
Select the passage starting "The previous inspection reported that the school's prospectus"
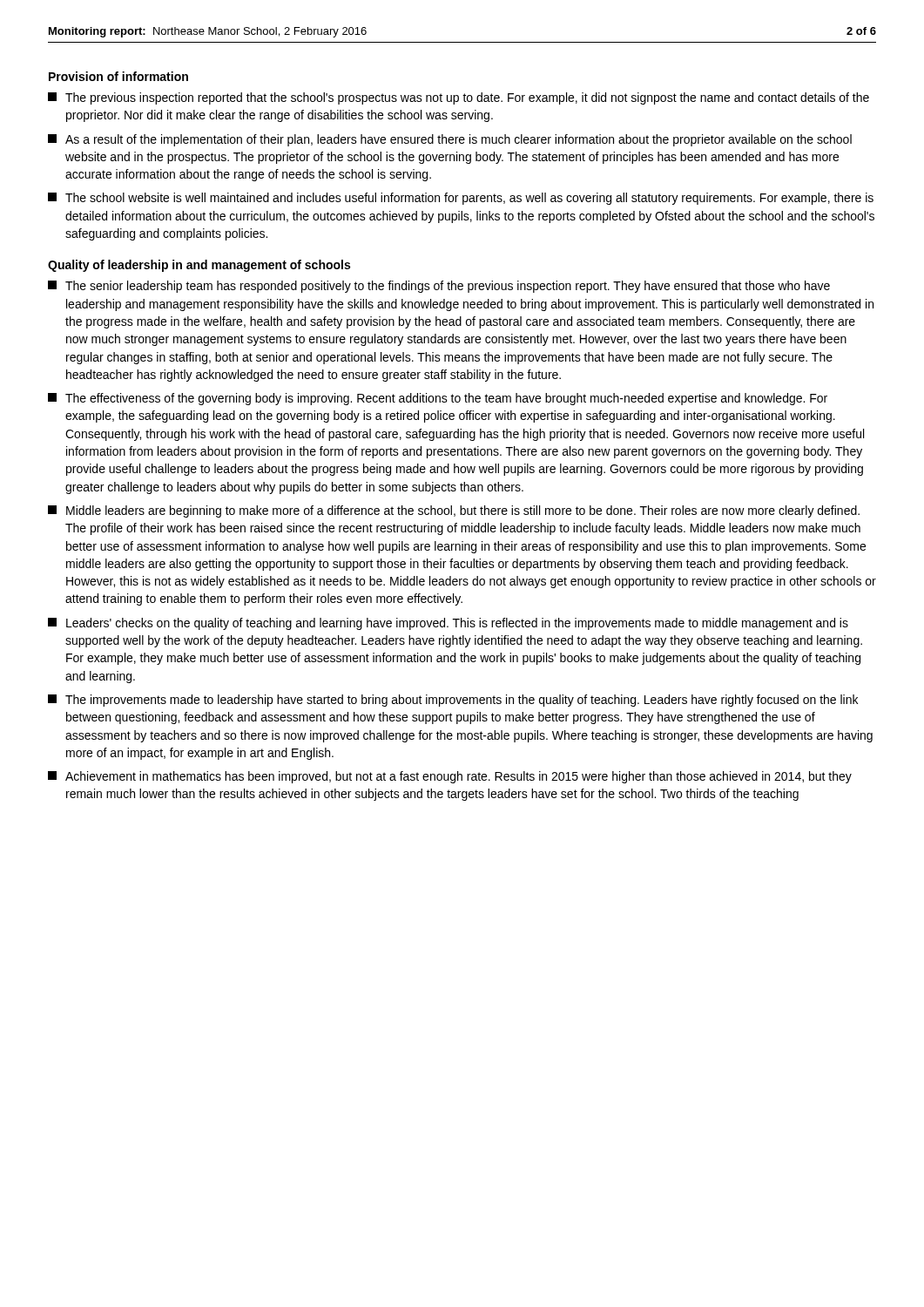[462, 107]
